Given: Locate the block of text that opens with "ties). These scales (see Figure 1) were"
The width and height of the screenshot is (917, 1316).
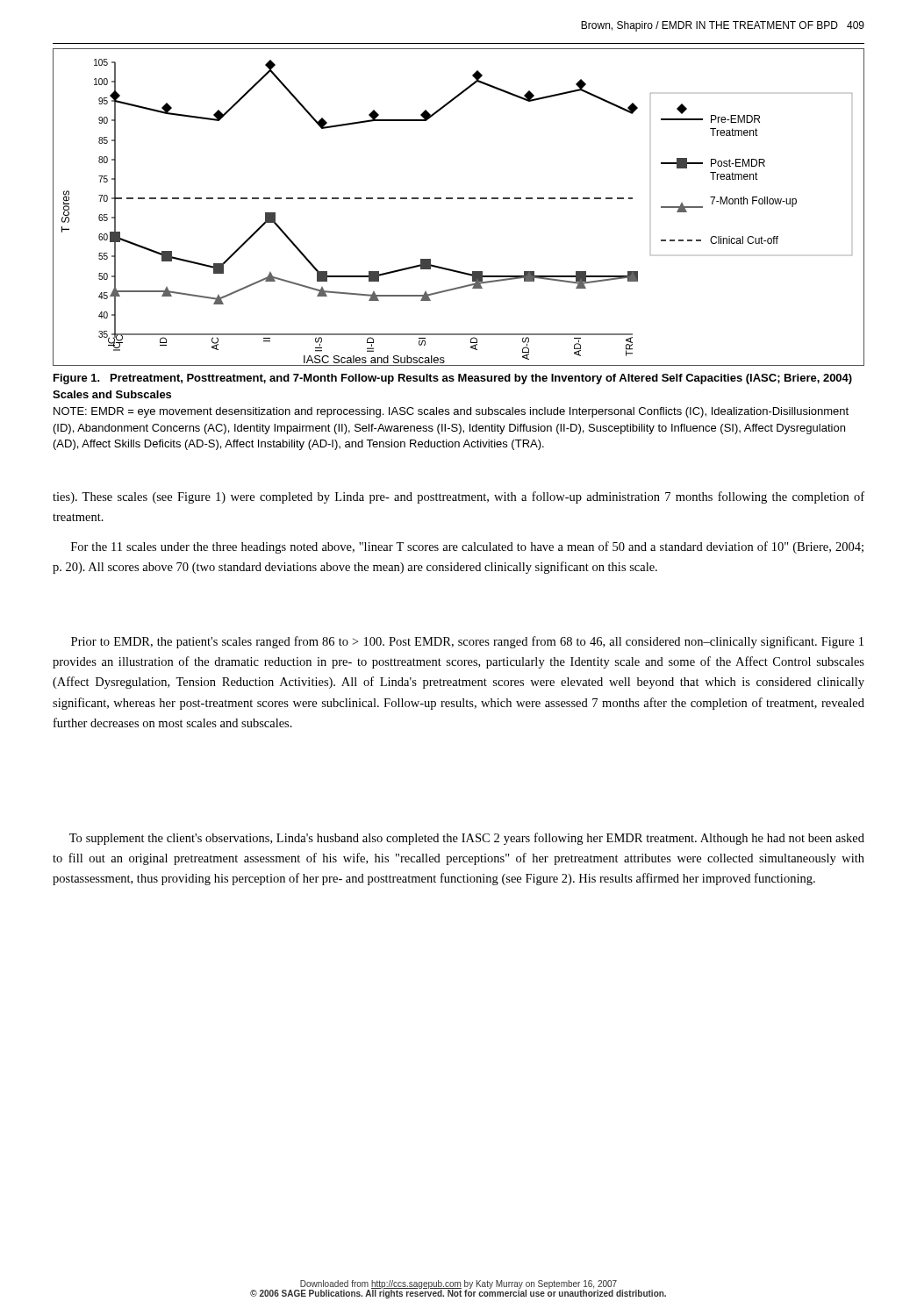Looking at the screenshot, I should point(458,507).
